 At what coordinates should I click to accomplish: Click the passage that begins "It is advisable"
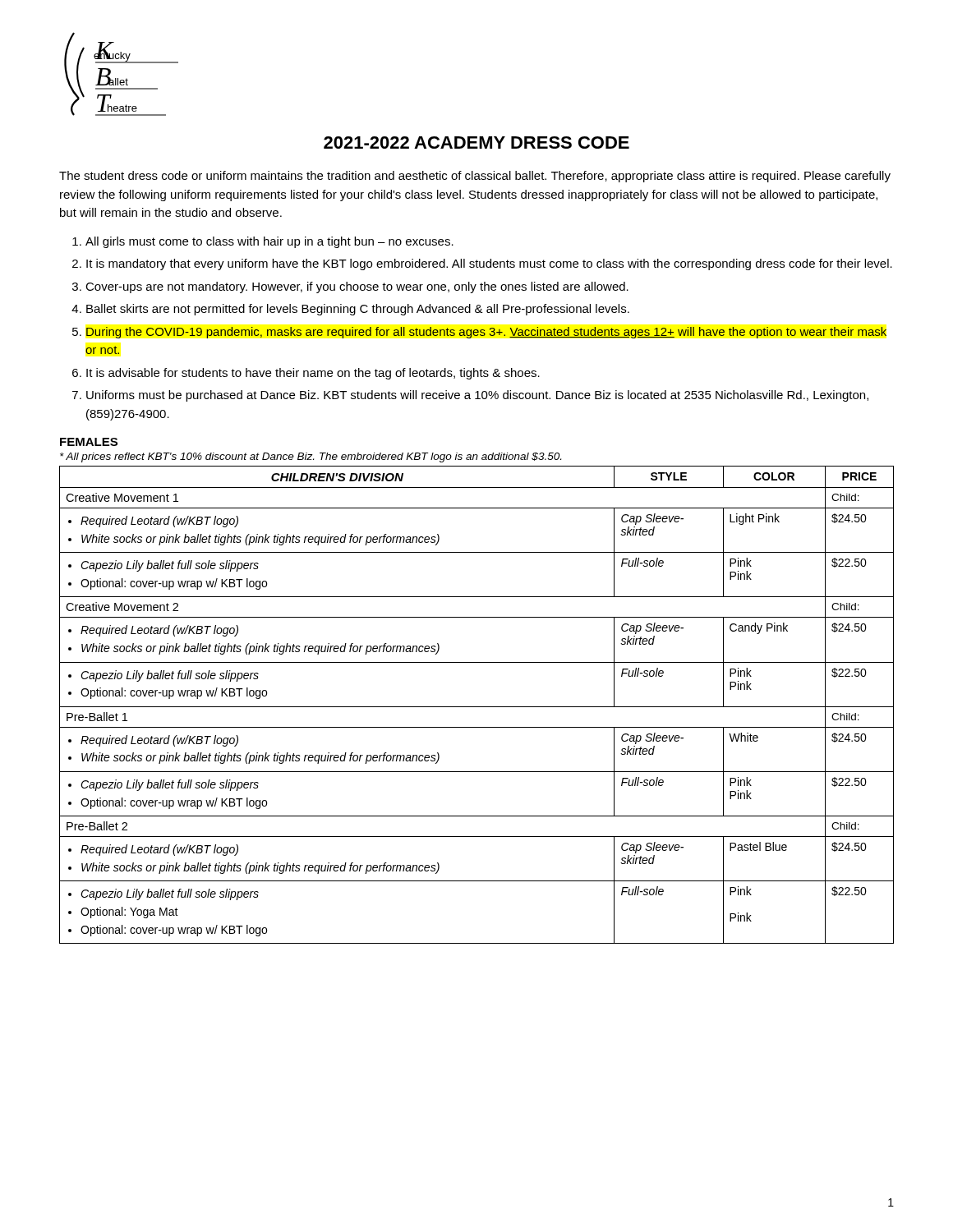[313, 372]
